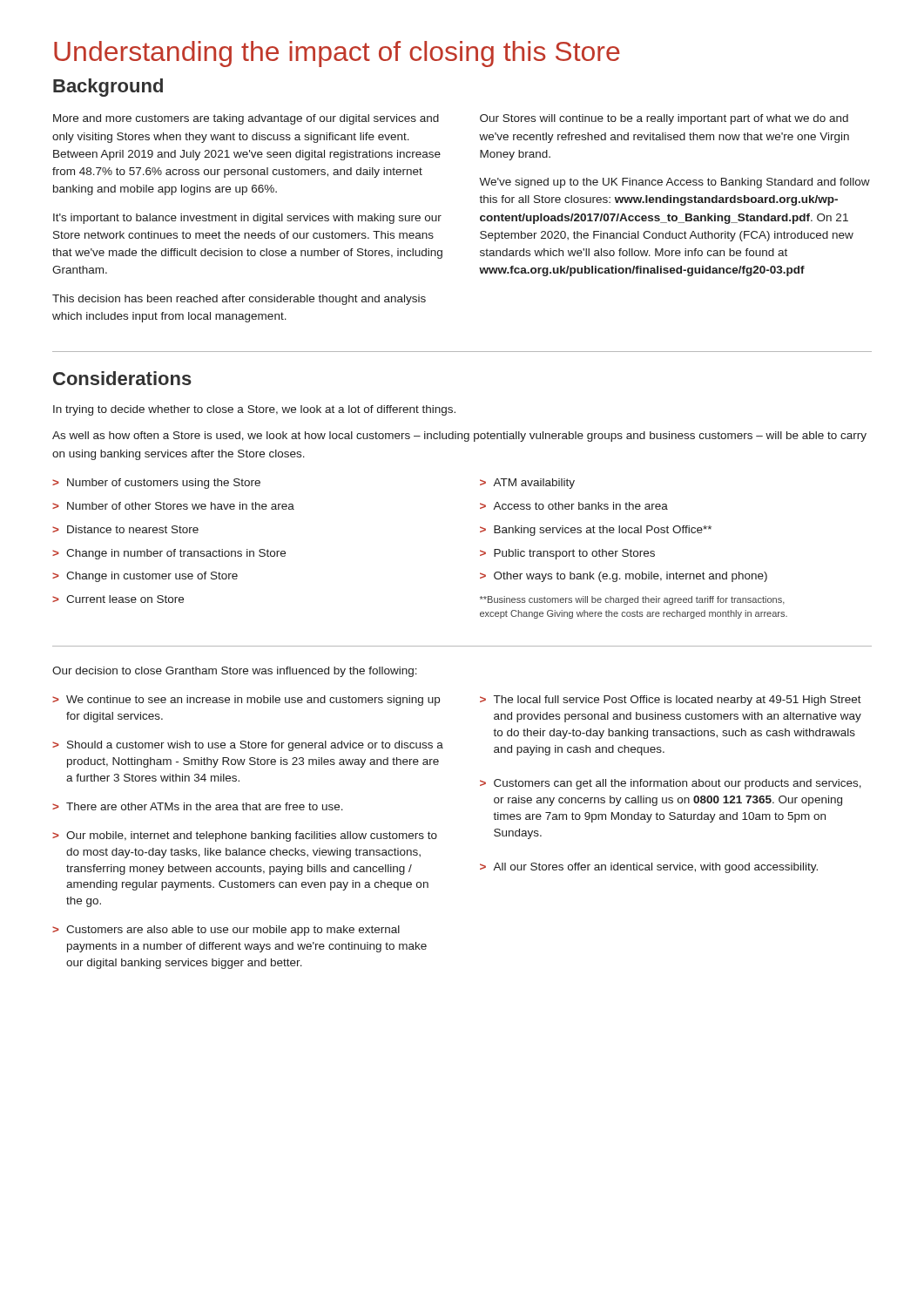Find the text block starting "> Customers are also able"

(248, 947)
